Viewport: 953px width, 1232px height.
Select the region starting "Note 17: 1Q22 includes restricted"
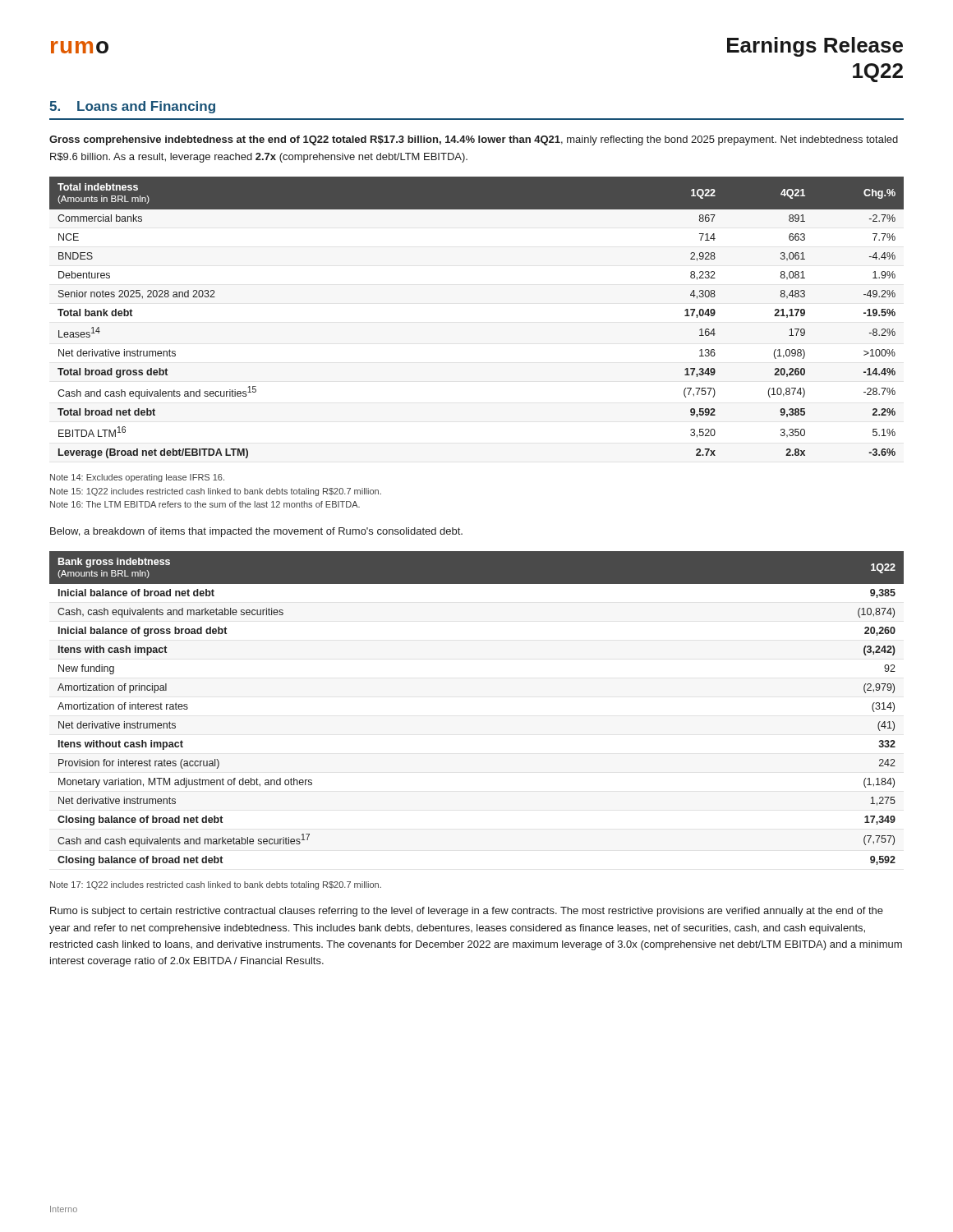click(x=216, y=884)
